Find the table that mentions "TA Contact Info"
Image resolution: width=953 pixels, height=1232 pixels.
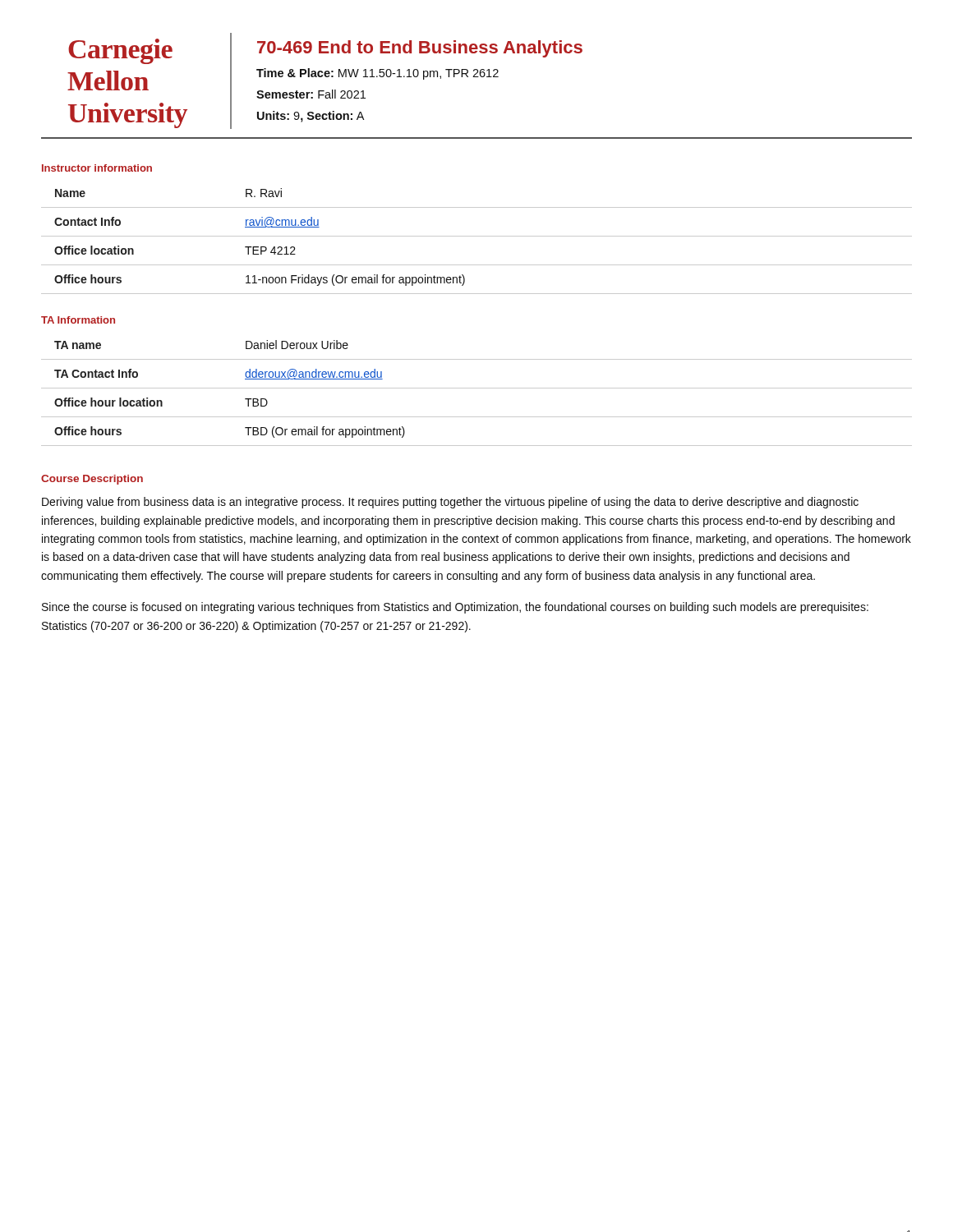coord(476,389)
